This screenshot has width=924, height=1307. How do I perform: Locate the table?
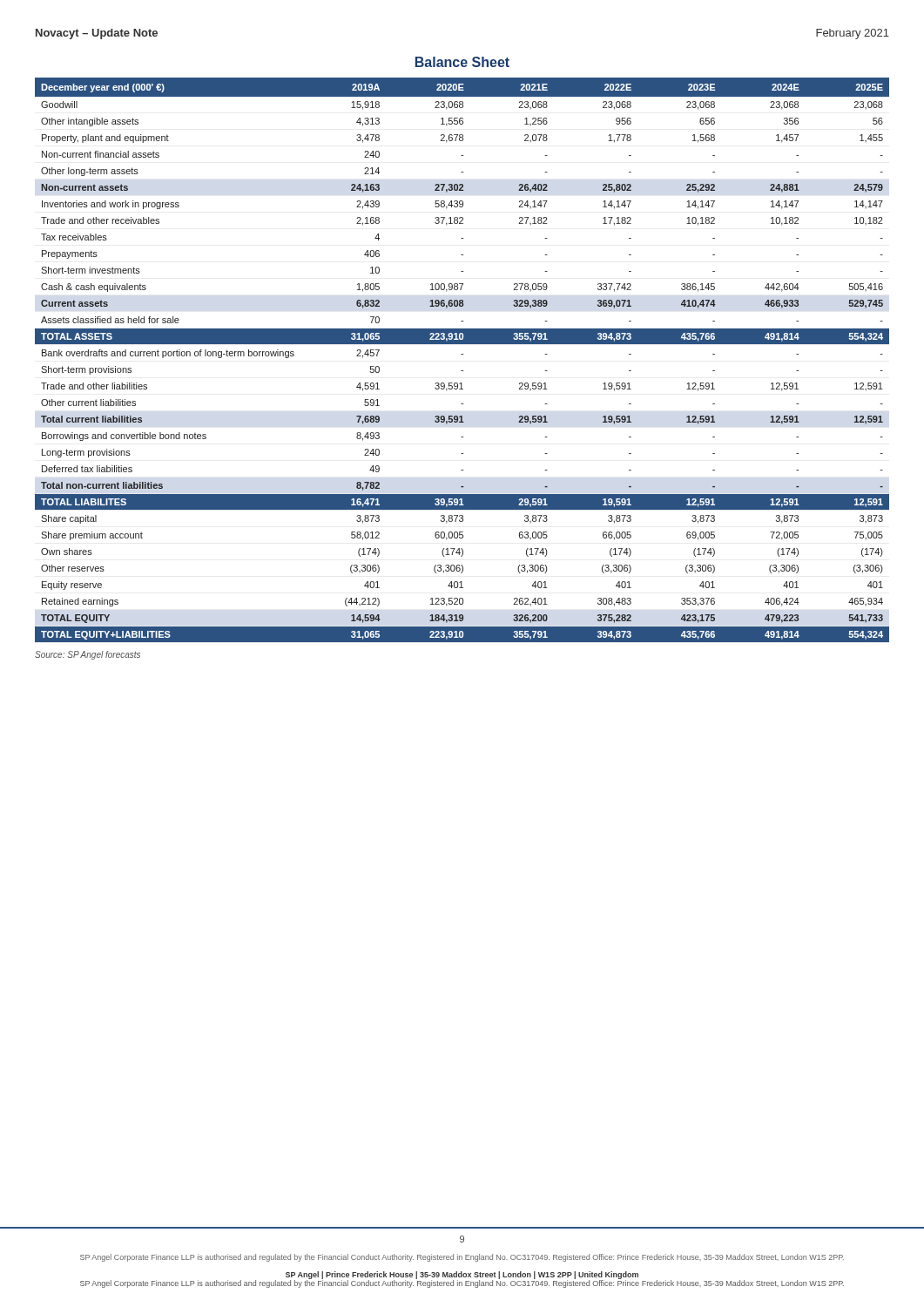(x=462, y=360)
